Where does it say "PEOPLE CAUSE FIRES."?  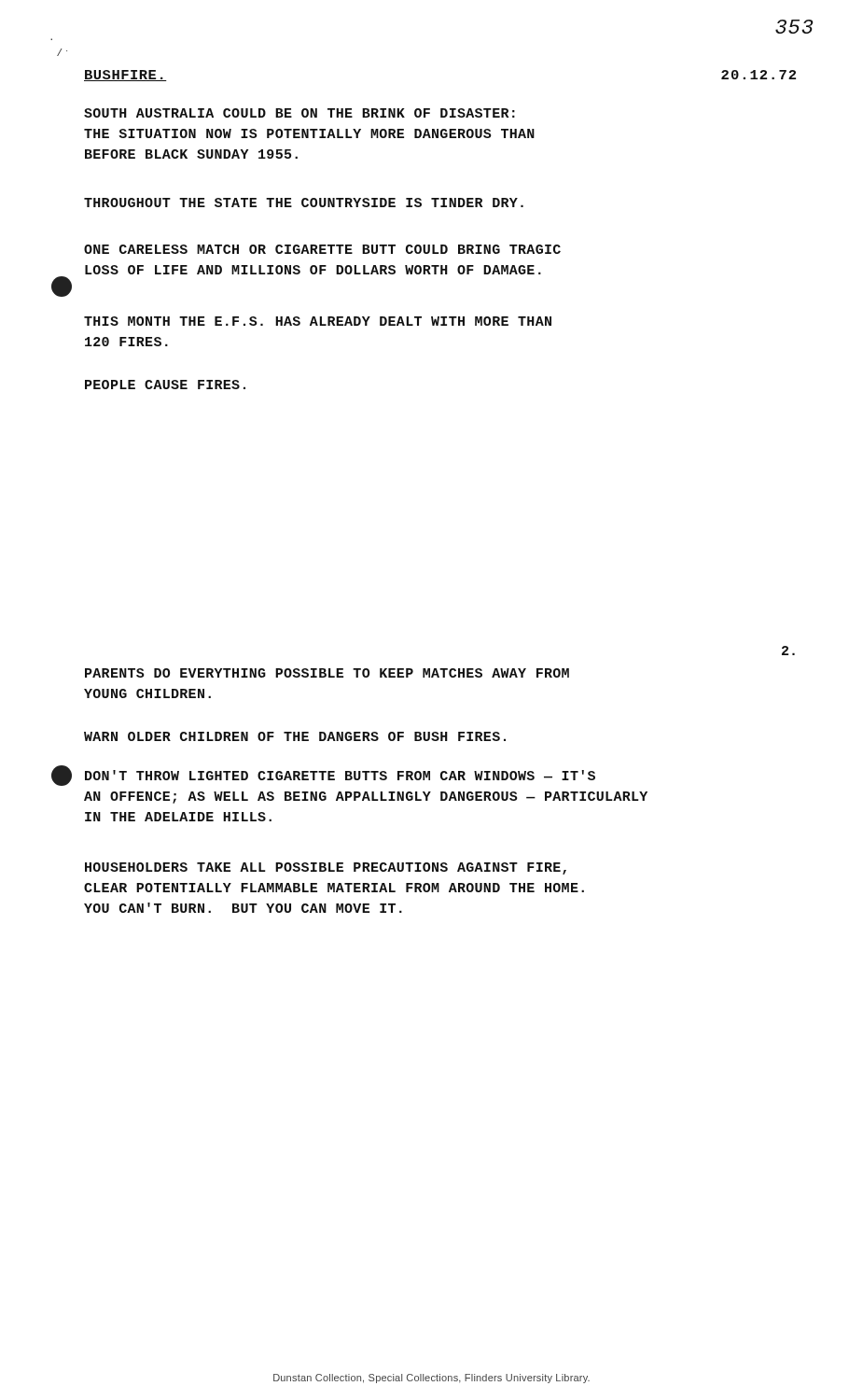coord(166,386)
